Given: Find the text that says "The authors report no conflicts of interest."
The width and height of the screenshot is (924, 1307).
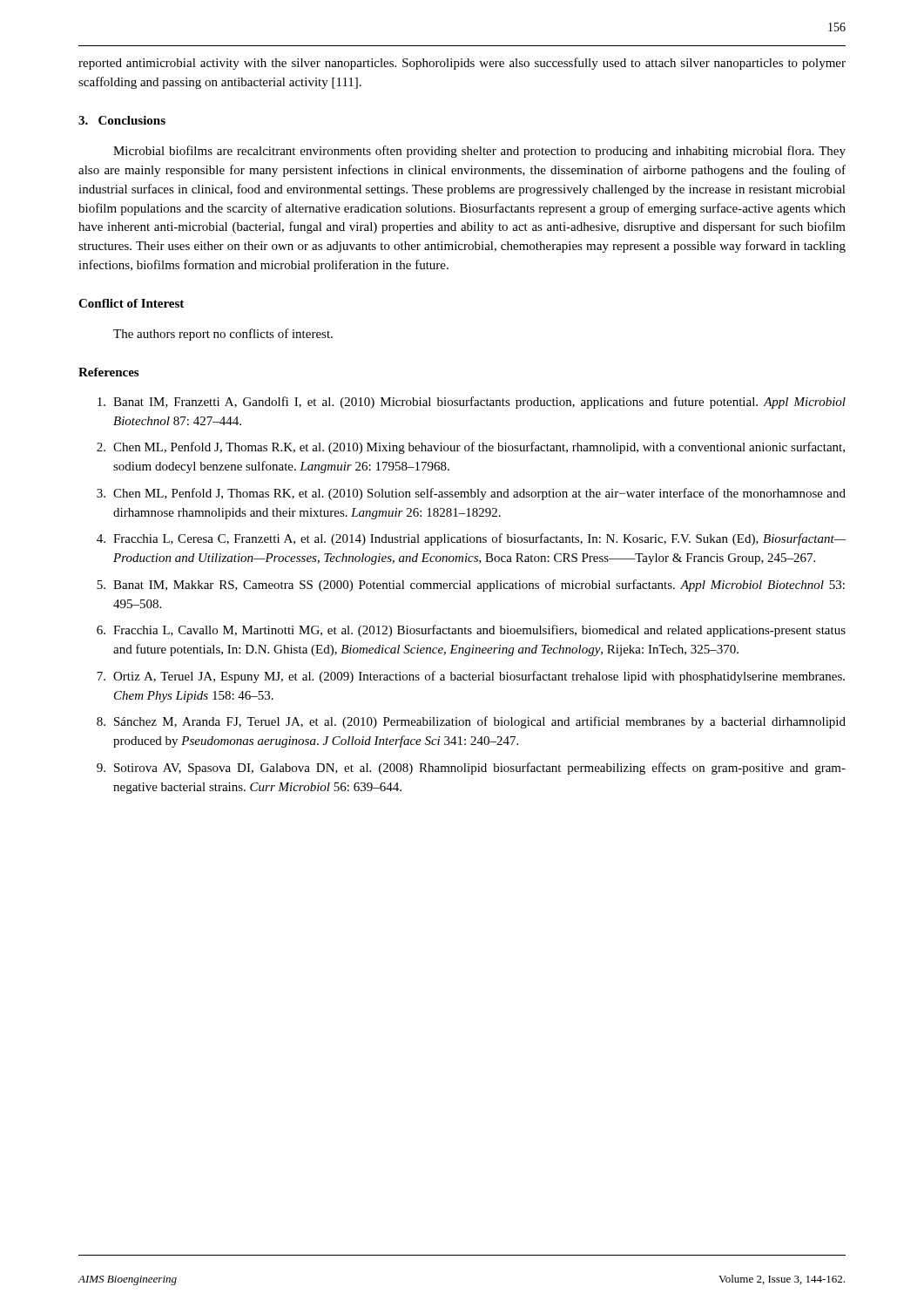Looking at the screenshot, I should tap(223, 335).
